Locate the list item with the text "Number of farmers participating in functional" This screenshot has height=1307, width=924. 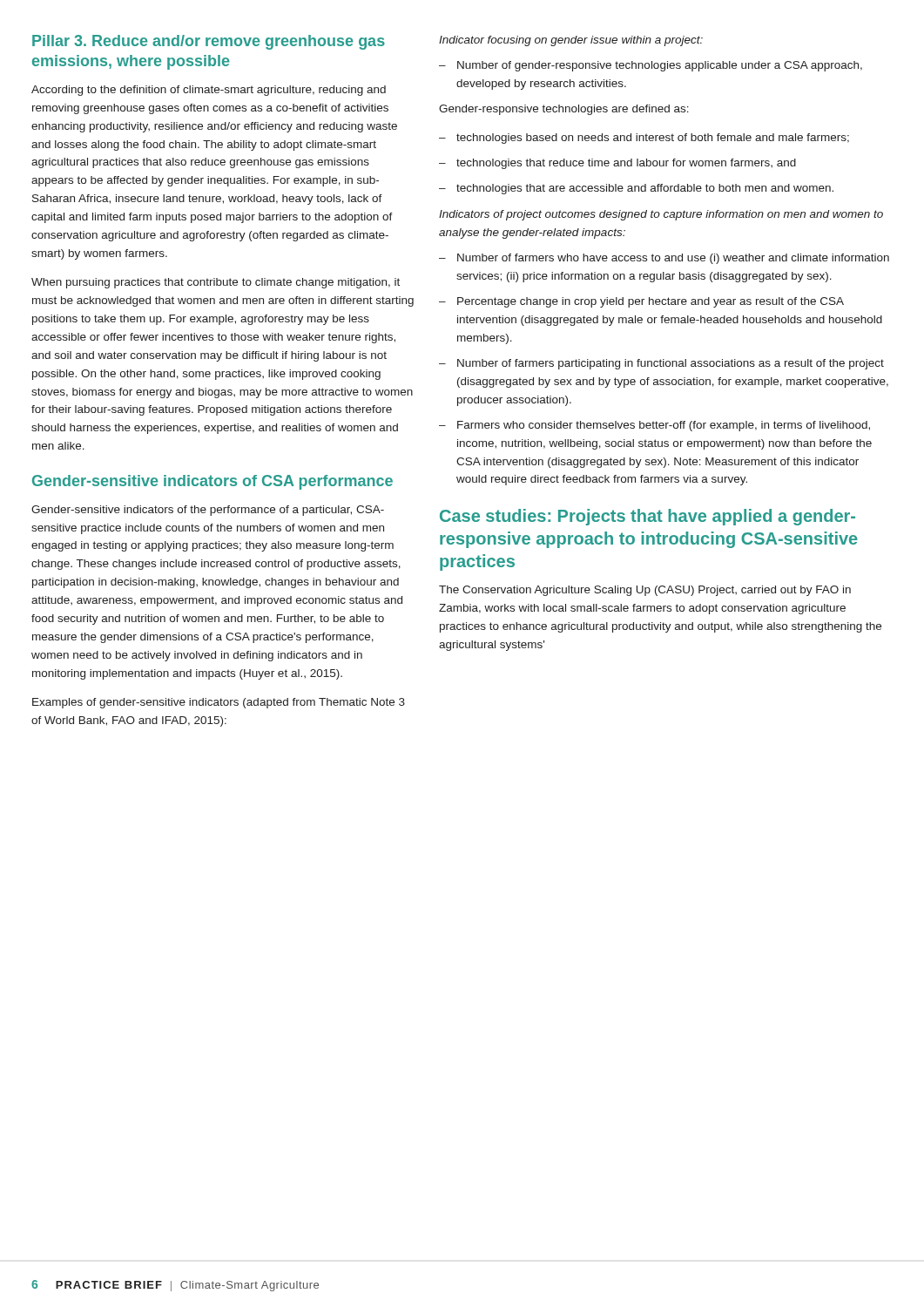coord(666,382)
